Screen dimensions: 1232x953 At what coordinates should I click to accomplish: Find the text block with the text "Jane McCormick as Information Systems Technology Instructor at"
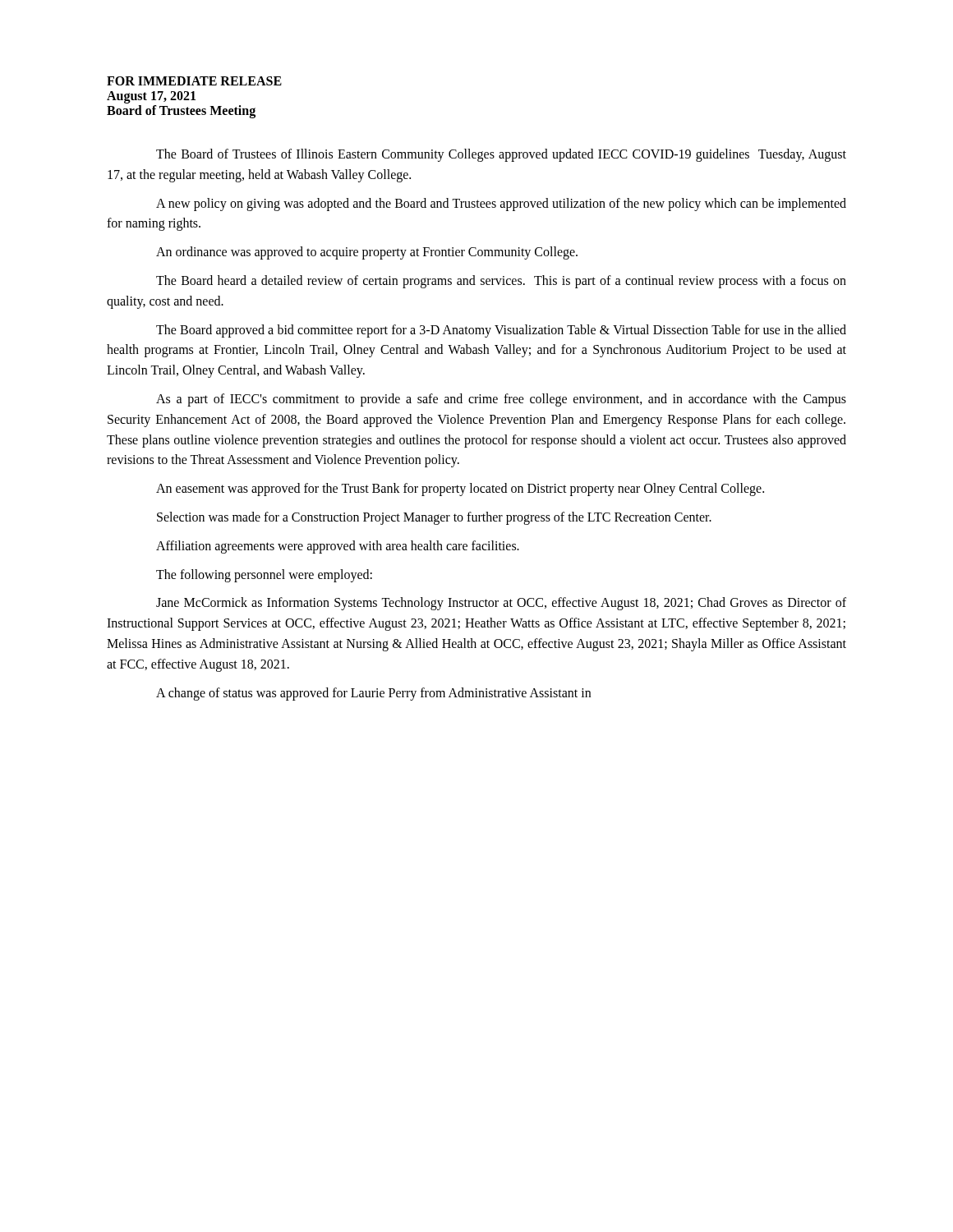pyautogui.click(x=476, y=633)
